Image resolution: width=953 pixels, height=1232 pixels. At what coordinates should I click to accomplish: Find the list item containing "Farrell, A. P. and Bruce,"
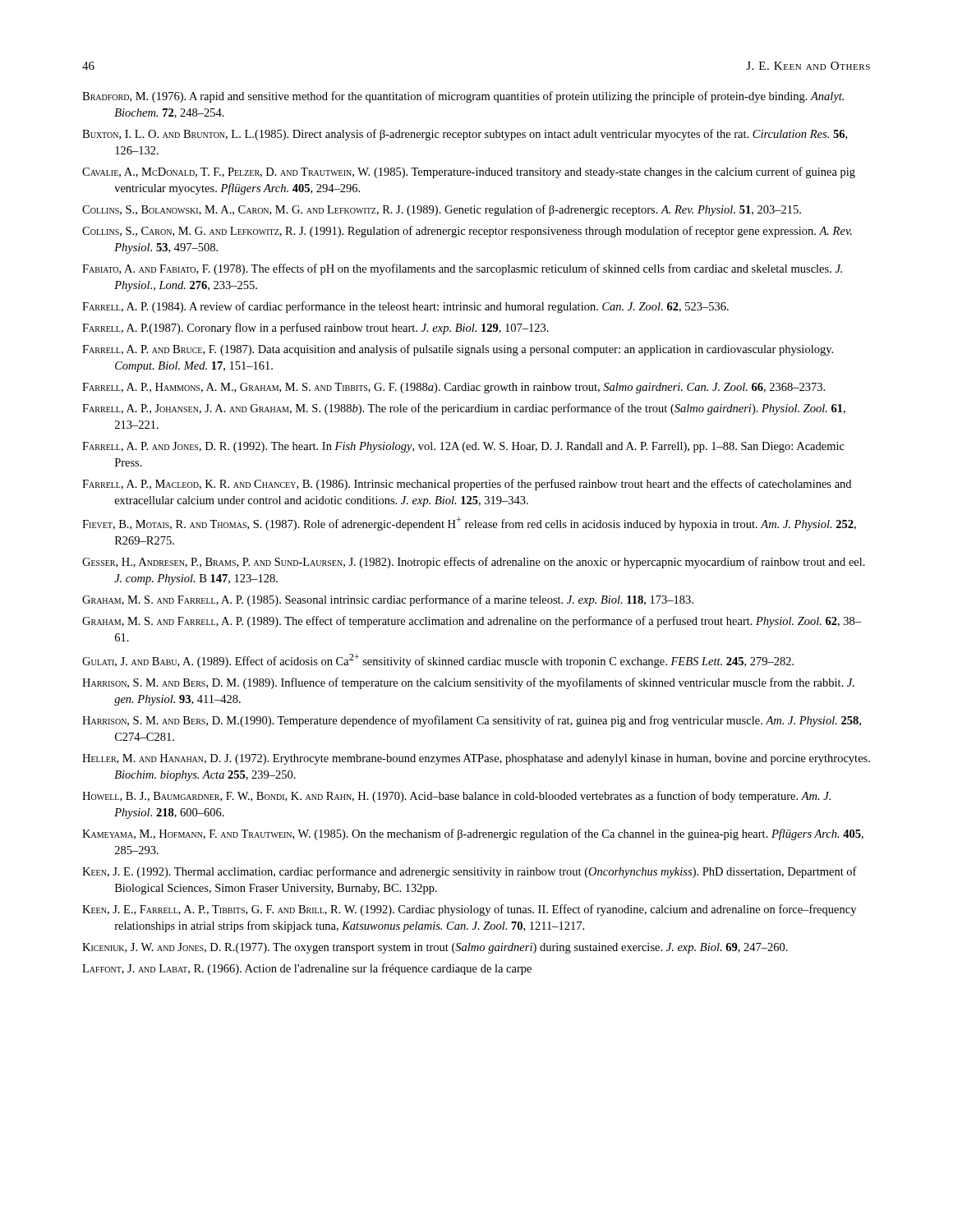[x=458, y=357]
